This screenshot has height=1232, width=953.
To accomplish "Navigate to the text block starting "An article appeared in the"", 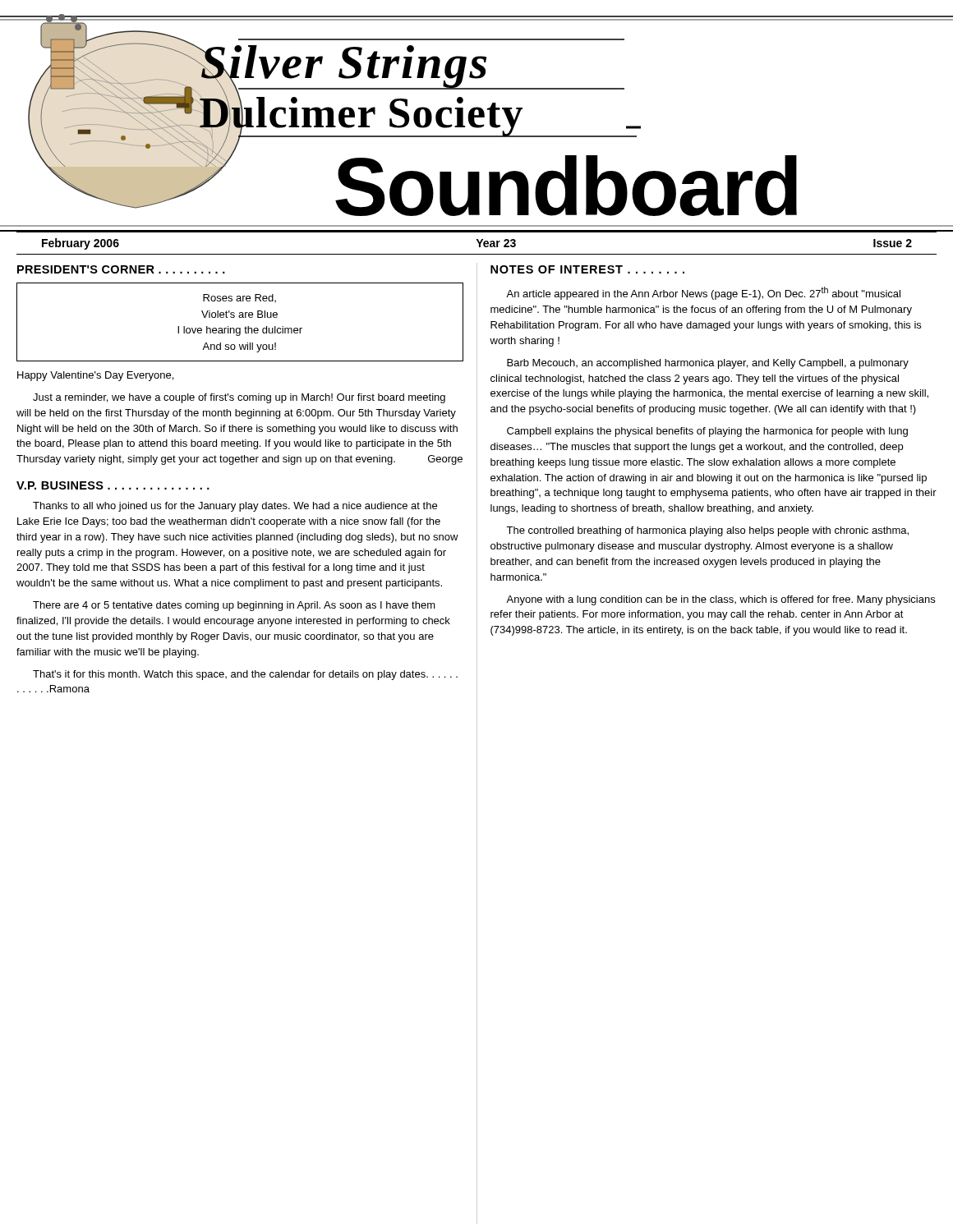I will click(713, 461).
